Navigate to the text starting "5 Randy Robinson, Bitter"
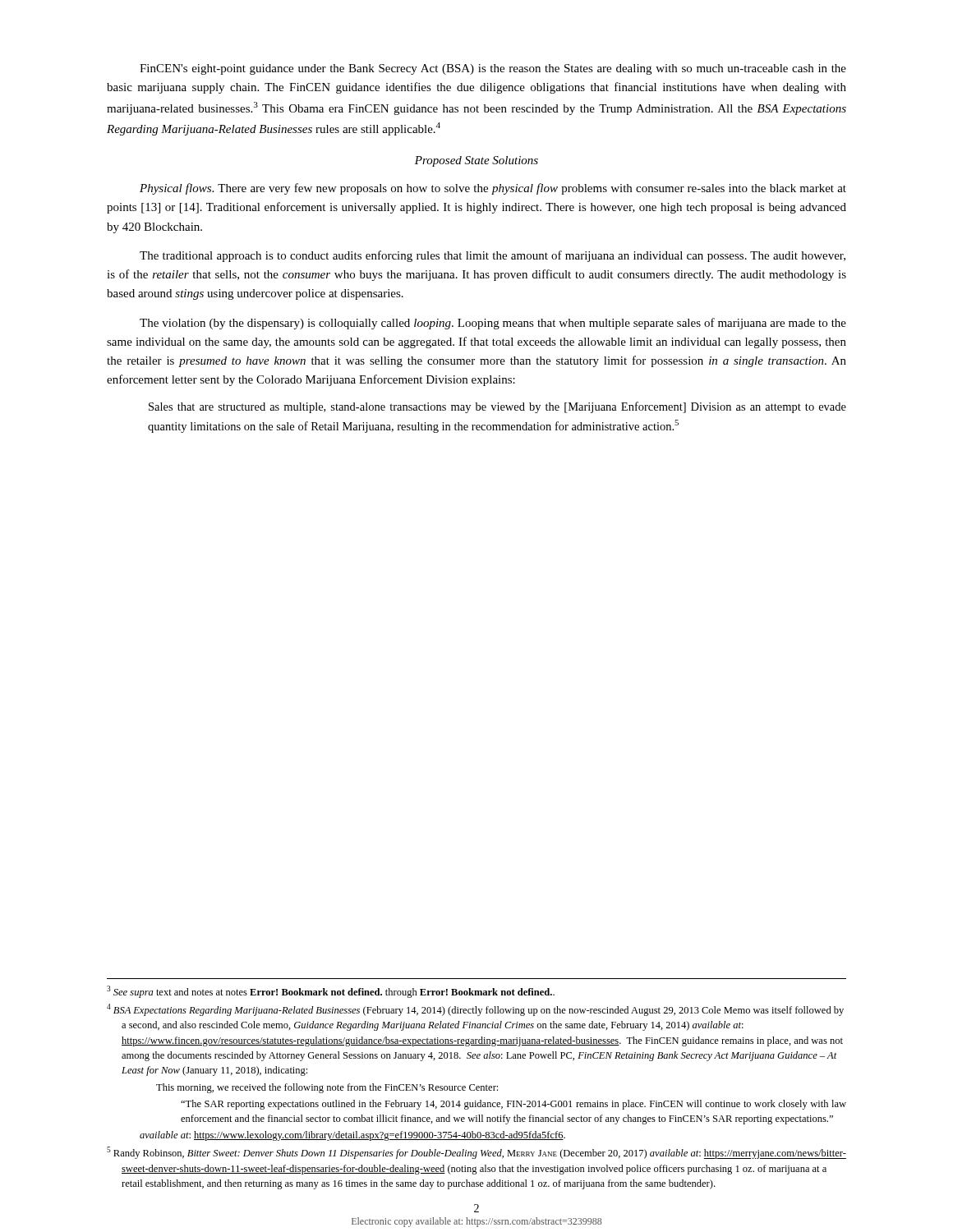Viewport: 953px width, 1232px height. tap(476, 1168)
